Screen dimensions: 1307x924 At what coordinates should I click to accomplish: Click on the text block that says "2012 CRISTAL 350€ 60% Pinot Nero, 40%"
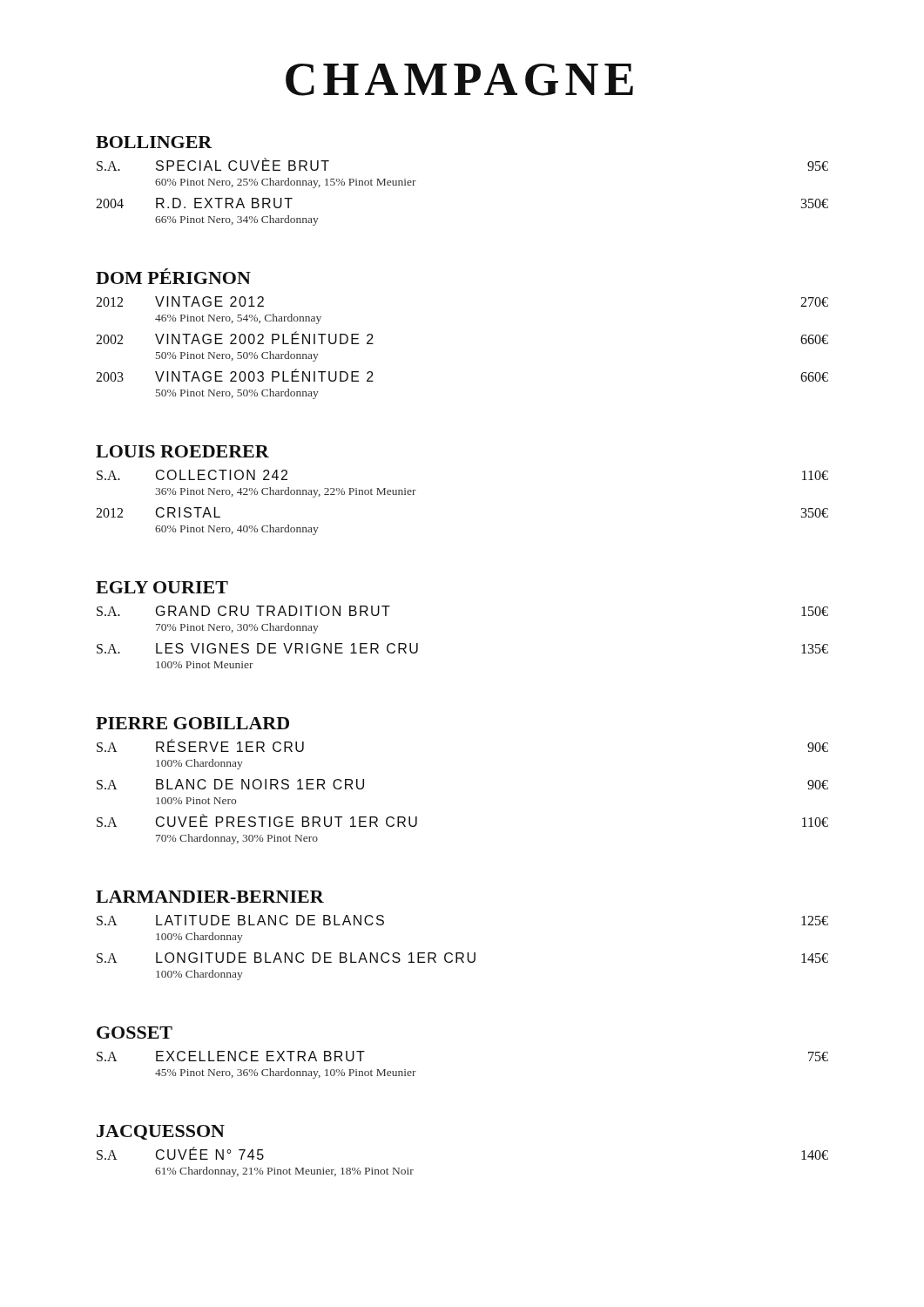point(104,512)
